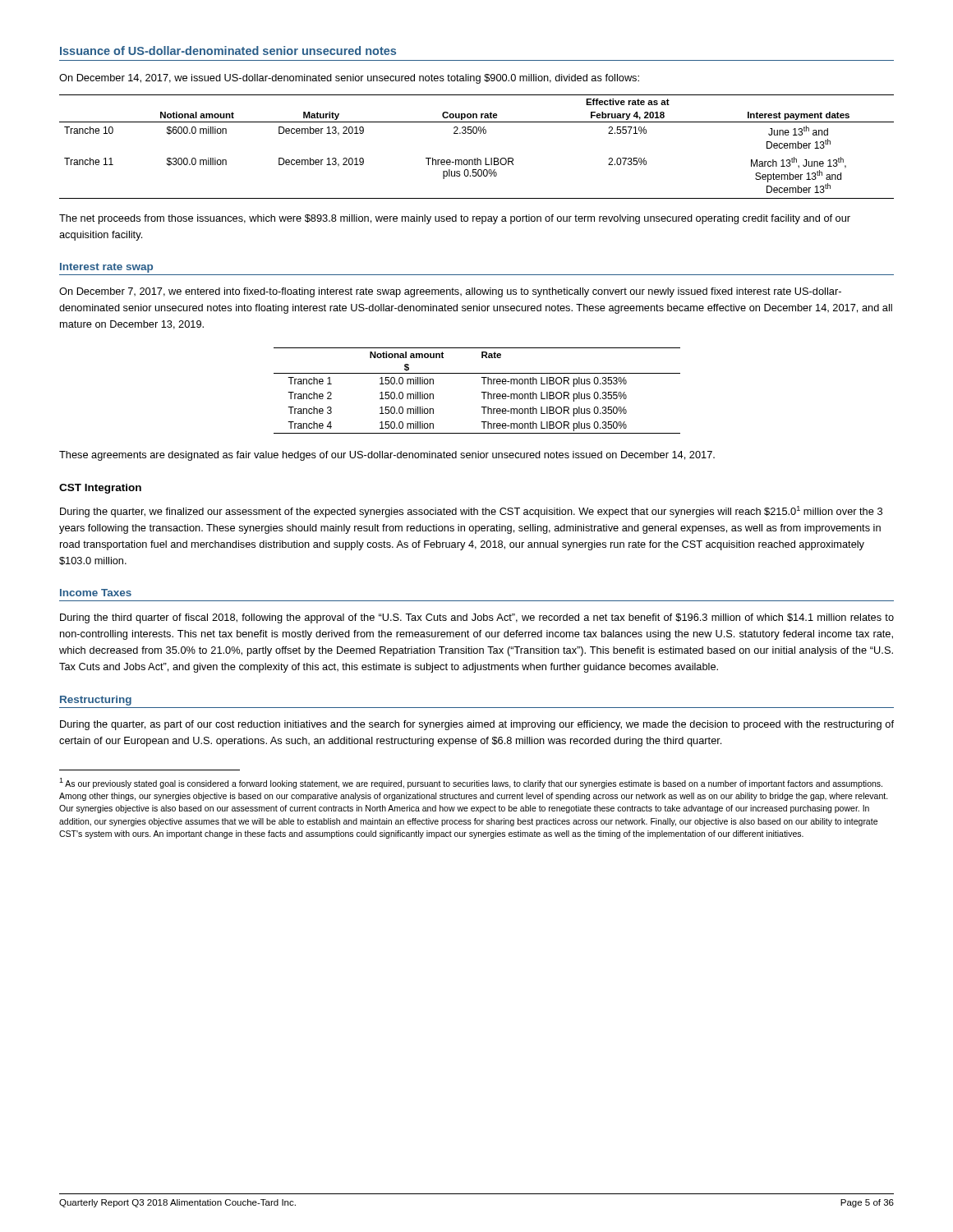Locate the text block that reads "On December 14, 2017,"

pyautogui.click(x=350, y=78)
